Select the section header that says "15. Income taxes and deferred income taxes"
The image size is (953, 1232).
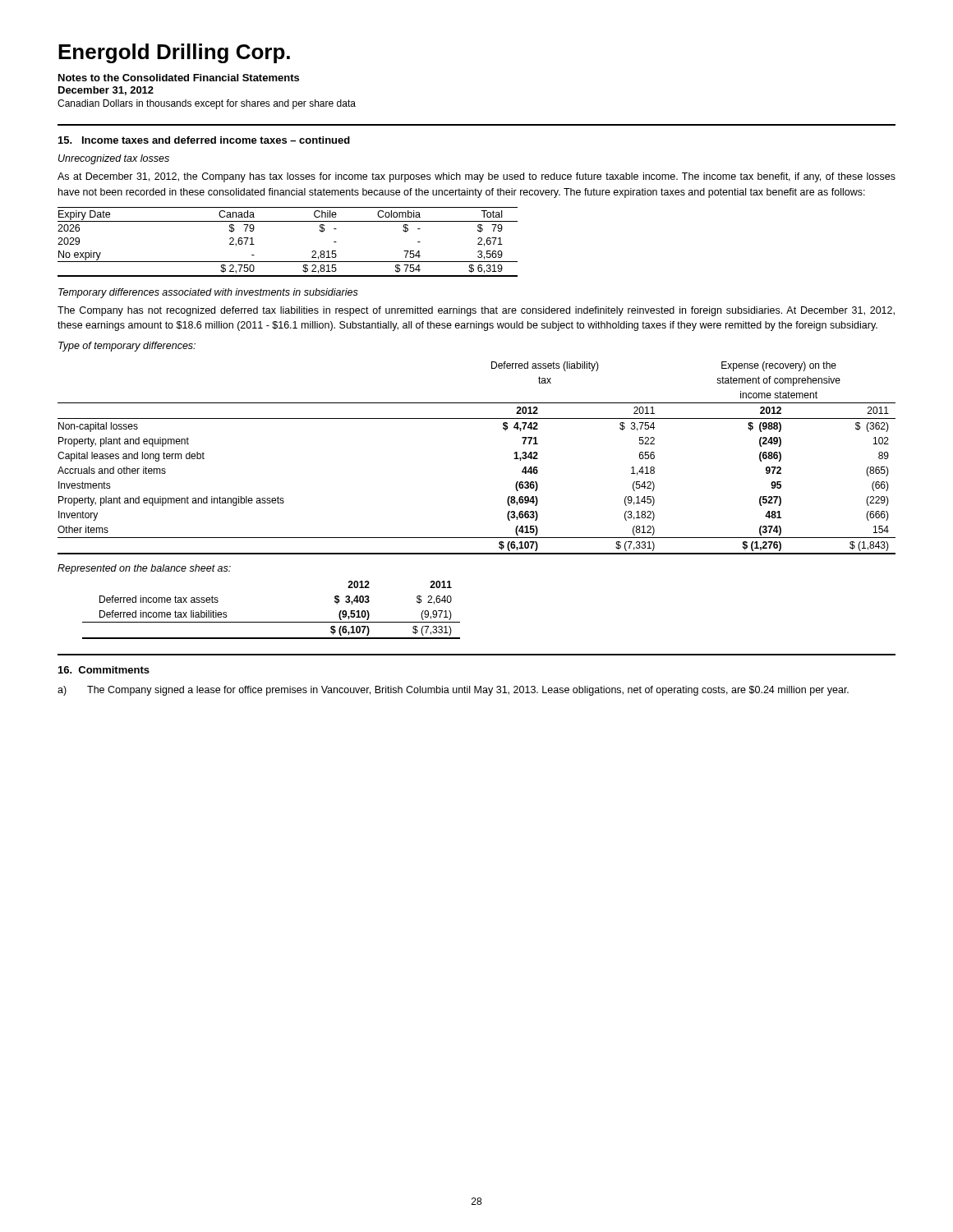pyautogui.click(x=204, y=140)
